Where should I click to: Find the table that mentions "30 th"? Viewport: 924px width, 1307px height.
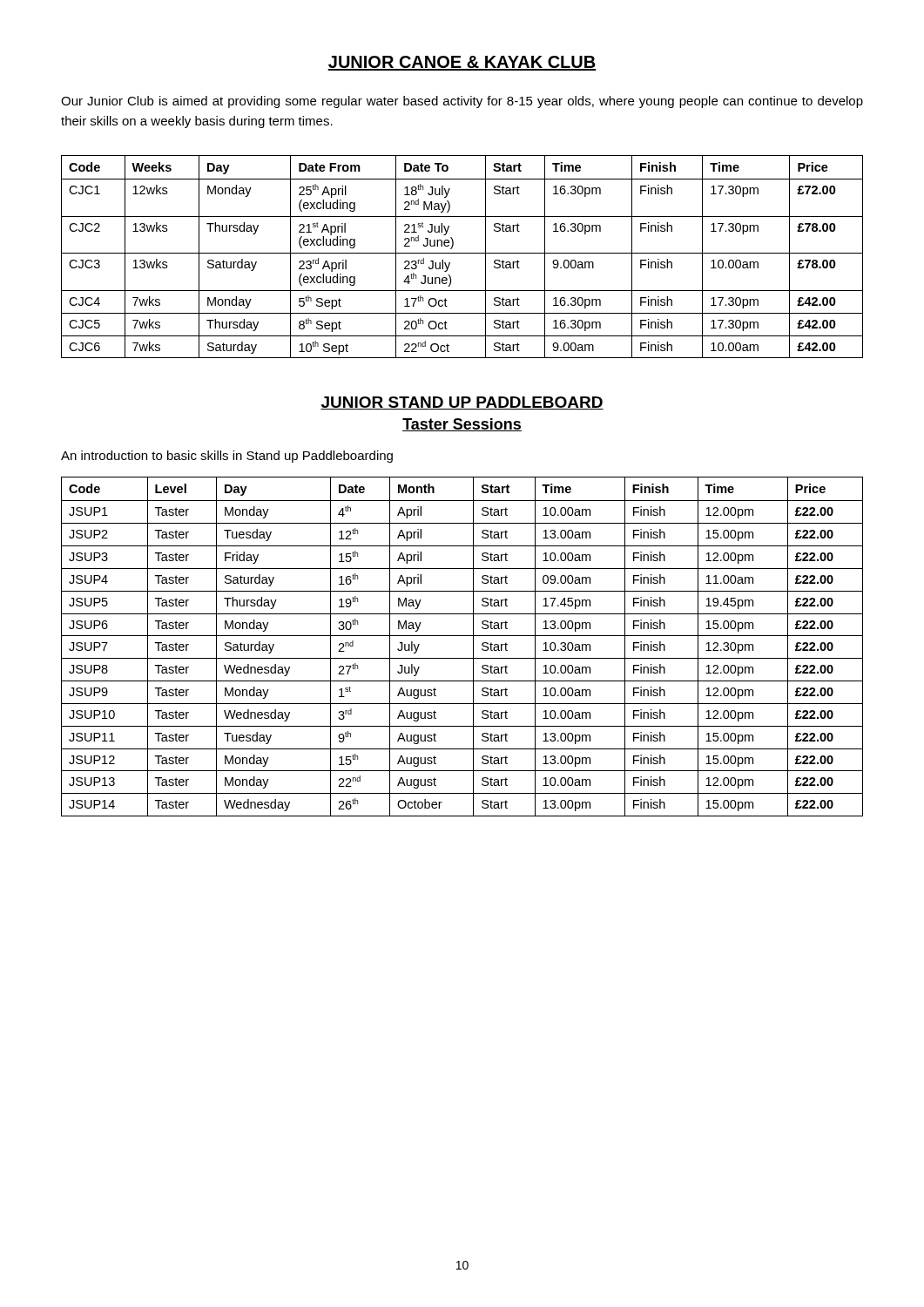[x=462, y=647]
